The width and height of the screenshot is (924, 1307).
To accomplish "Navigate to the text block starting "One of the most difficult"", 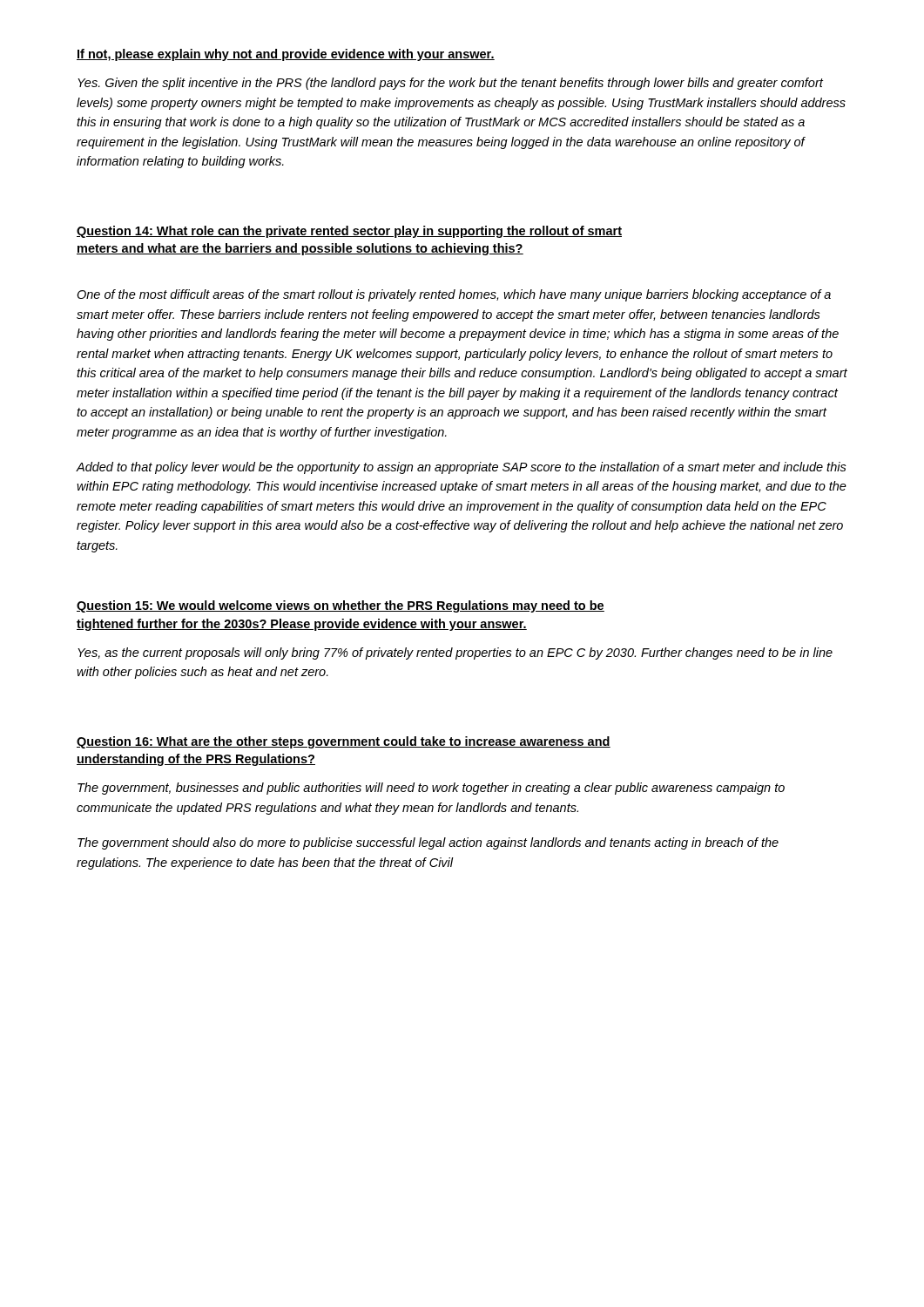I will pos(462,363).
